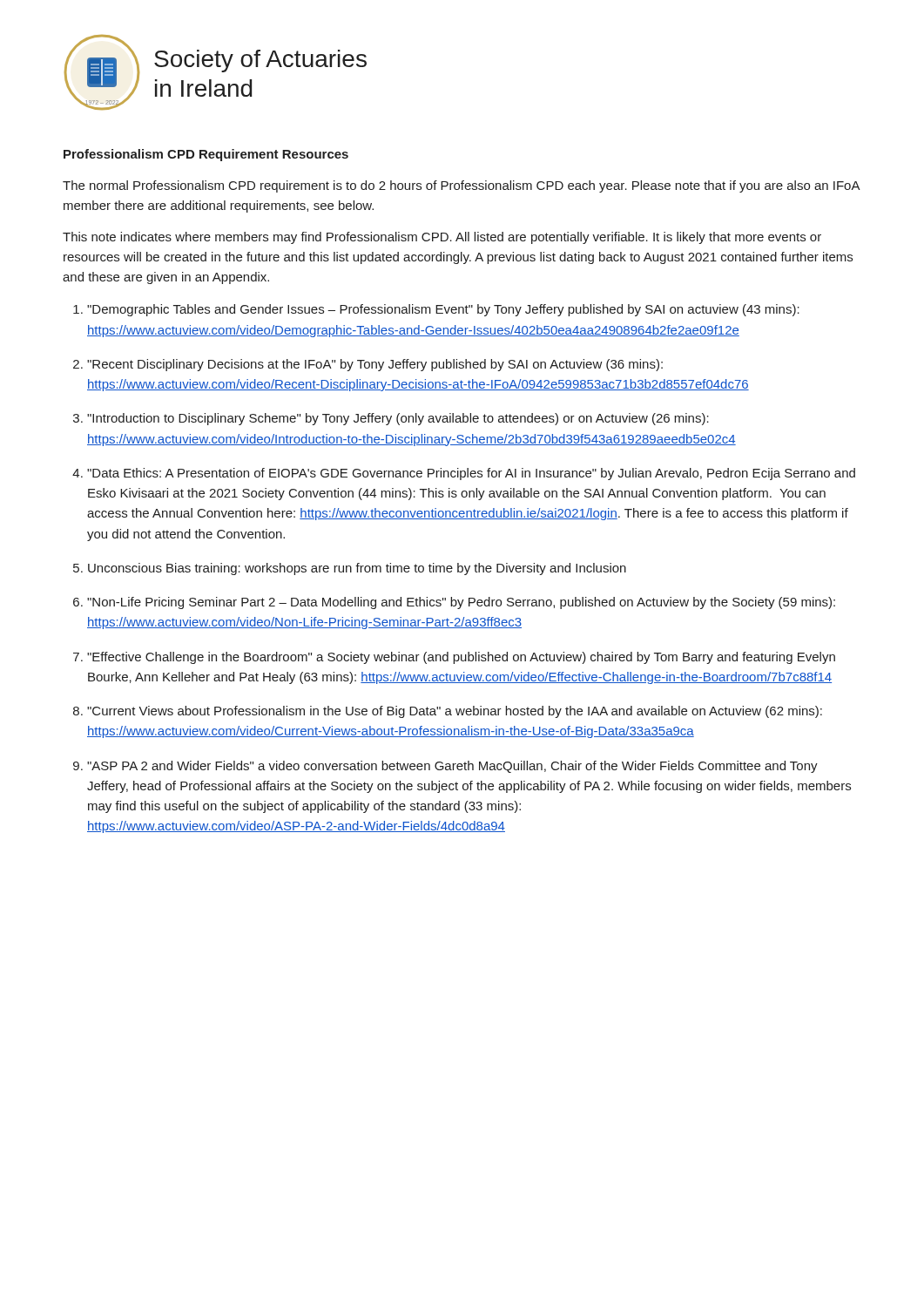Locate the block starting ""Recent Disciplinary Decisions at the IFoA" by Tony"
The image size is (924, 1307).
[x=418, y=374]
